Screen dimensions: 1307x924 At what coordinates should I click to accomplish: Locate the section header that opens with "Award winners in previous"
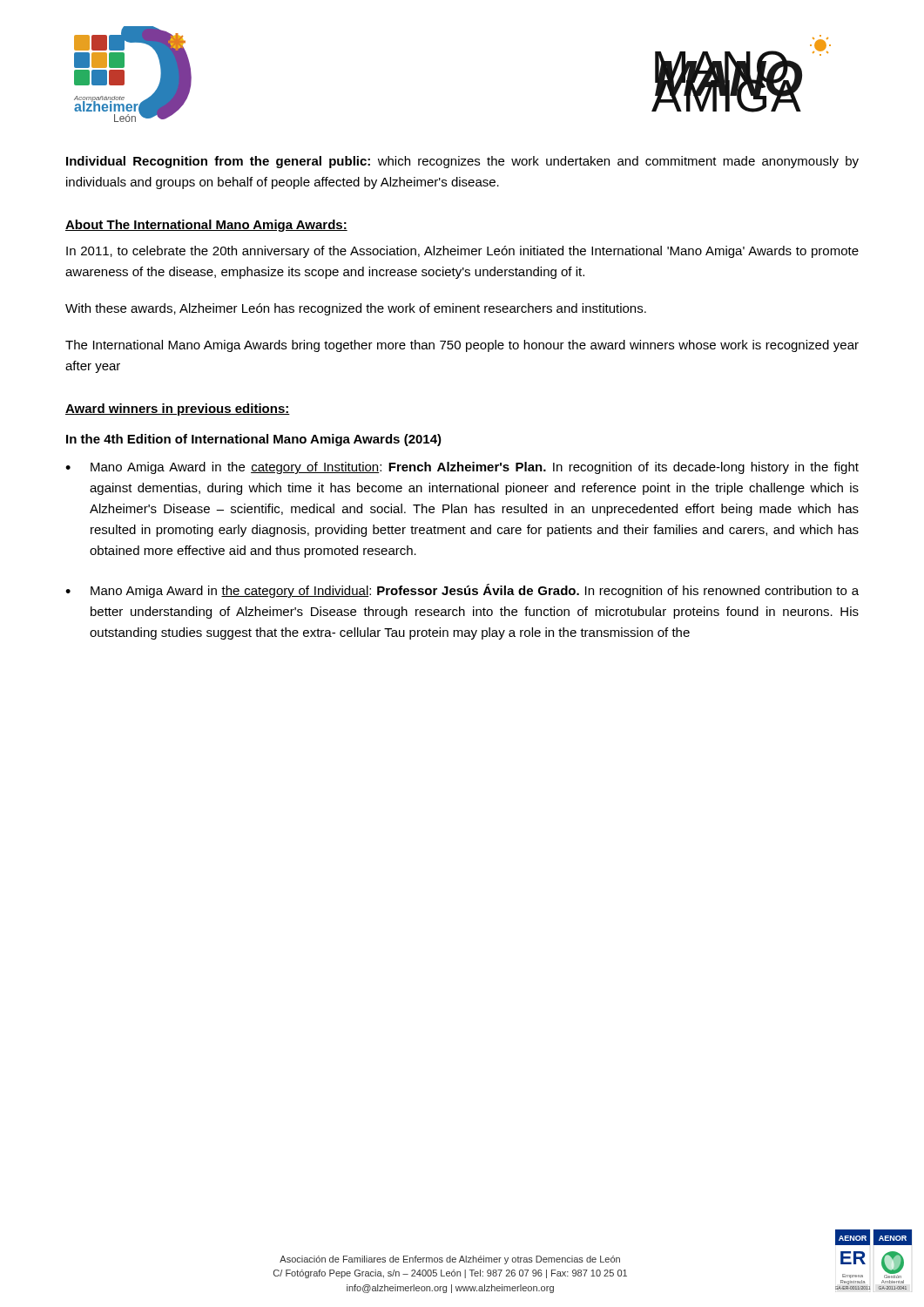click(177, 408)
